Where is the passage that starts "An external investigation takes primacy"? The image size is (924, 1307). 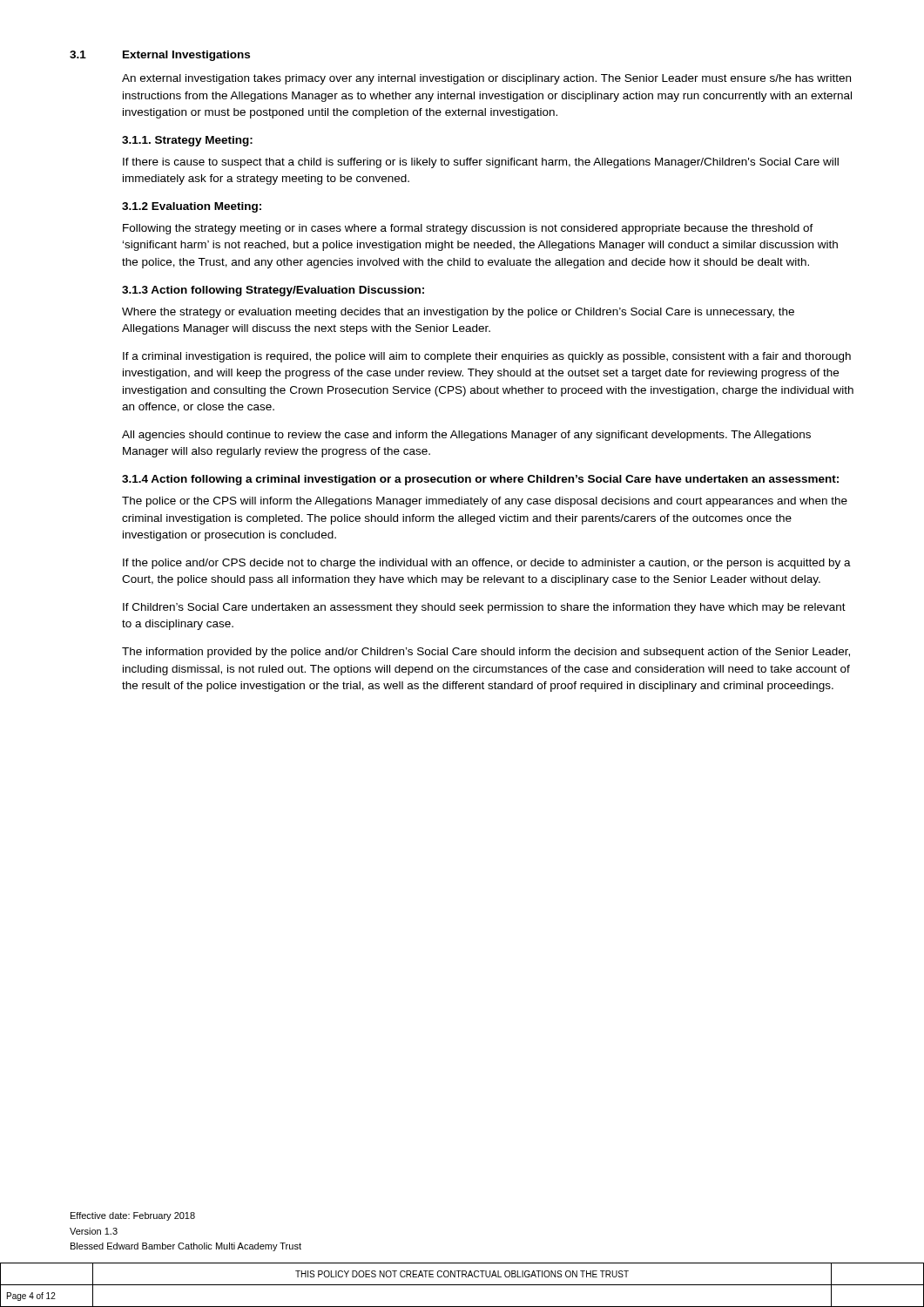487,95
